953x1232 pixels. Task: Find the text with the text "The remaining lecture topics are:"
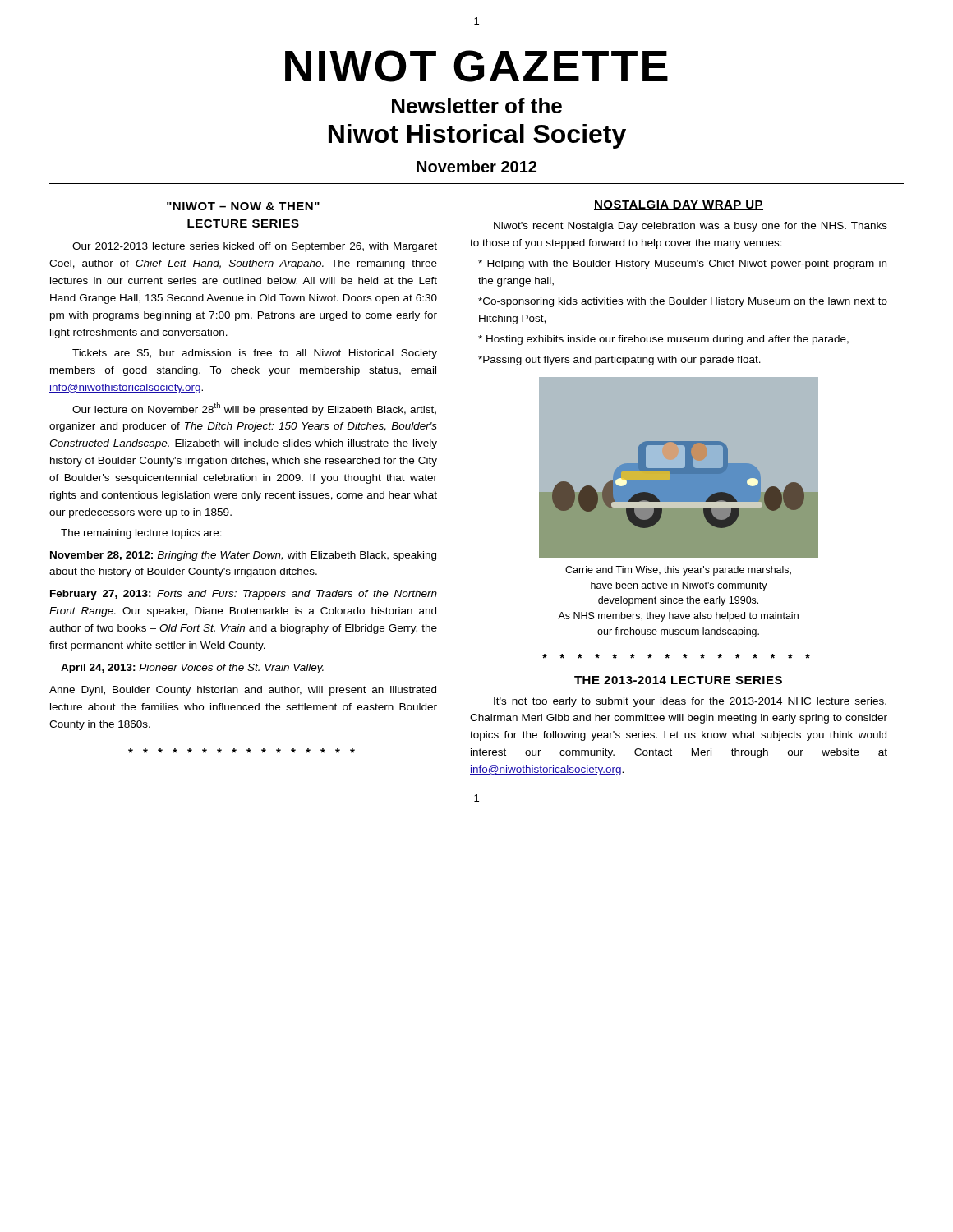142,532
